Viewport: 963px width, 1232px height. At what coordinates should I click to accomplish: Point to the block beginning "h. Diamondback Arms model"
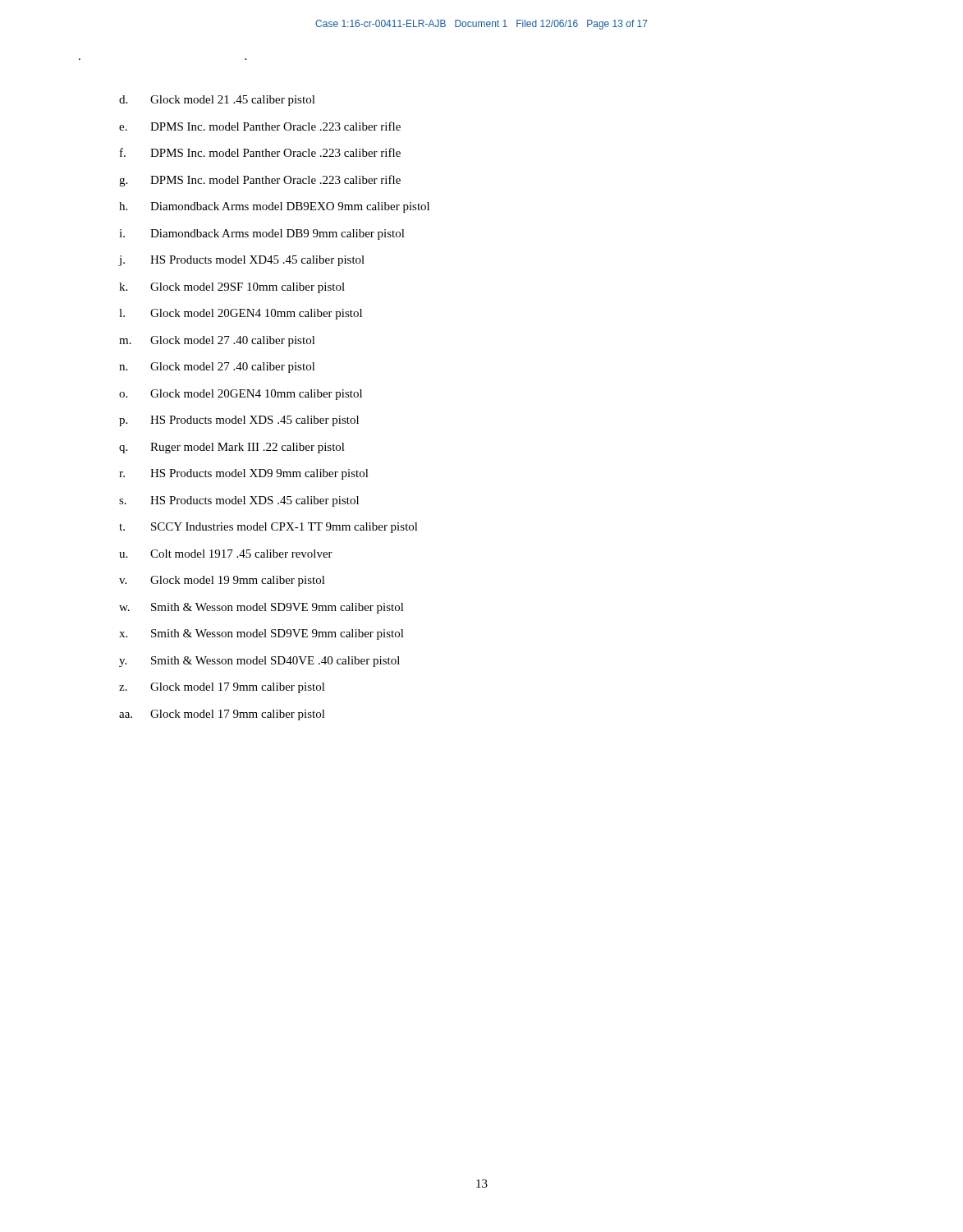tap(274, 207)
